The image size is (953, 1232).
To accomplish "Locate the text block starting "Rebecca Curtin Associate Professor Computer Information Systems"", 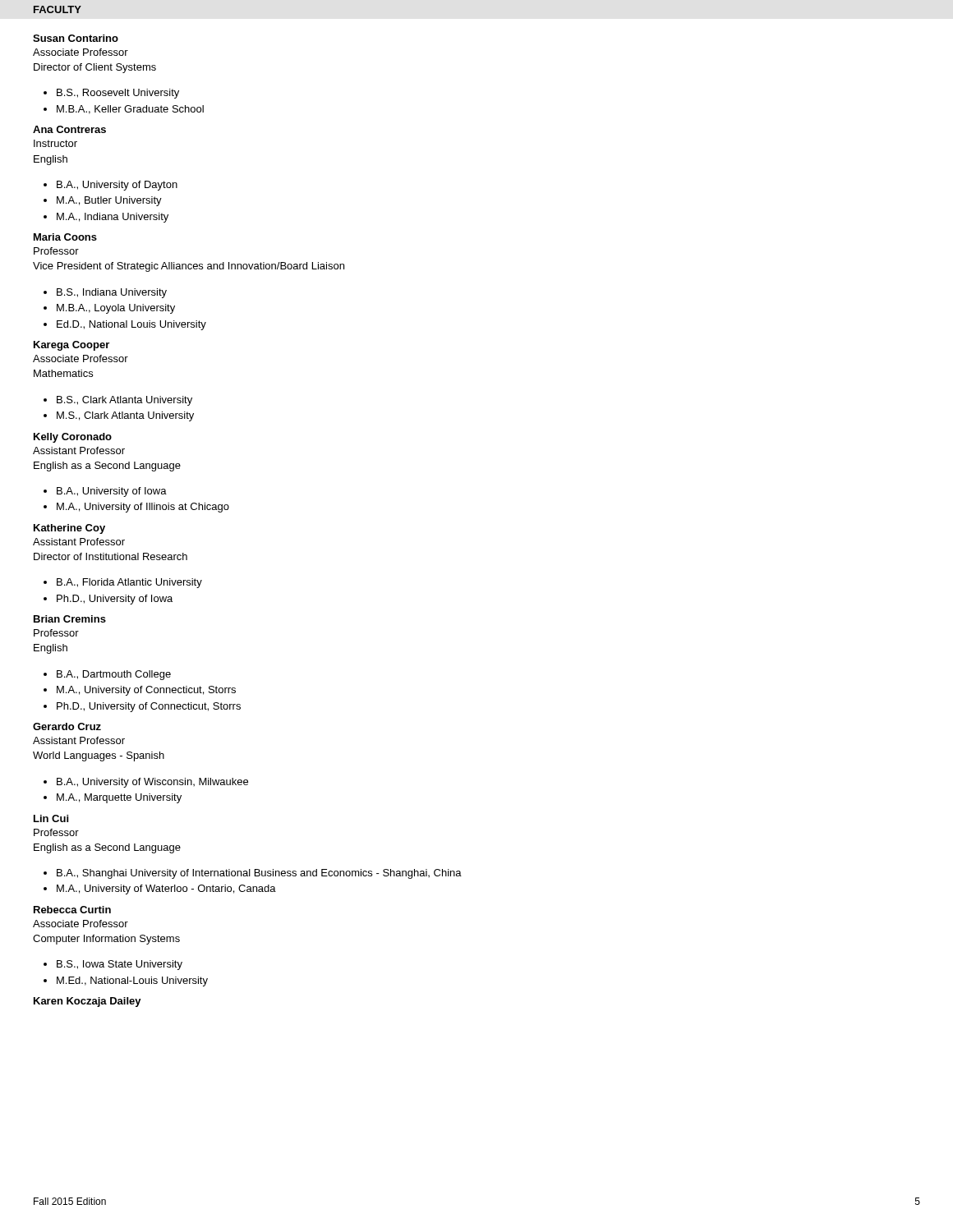I will pos(72,910).
